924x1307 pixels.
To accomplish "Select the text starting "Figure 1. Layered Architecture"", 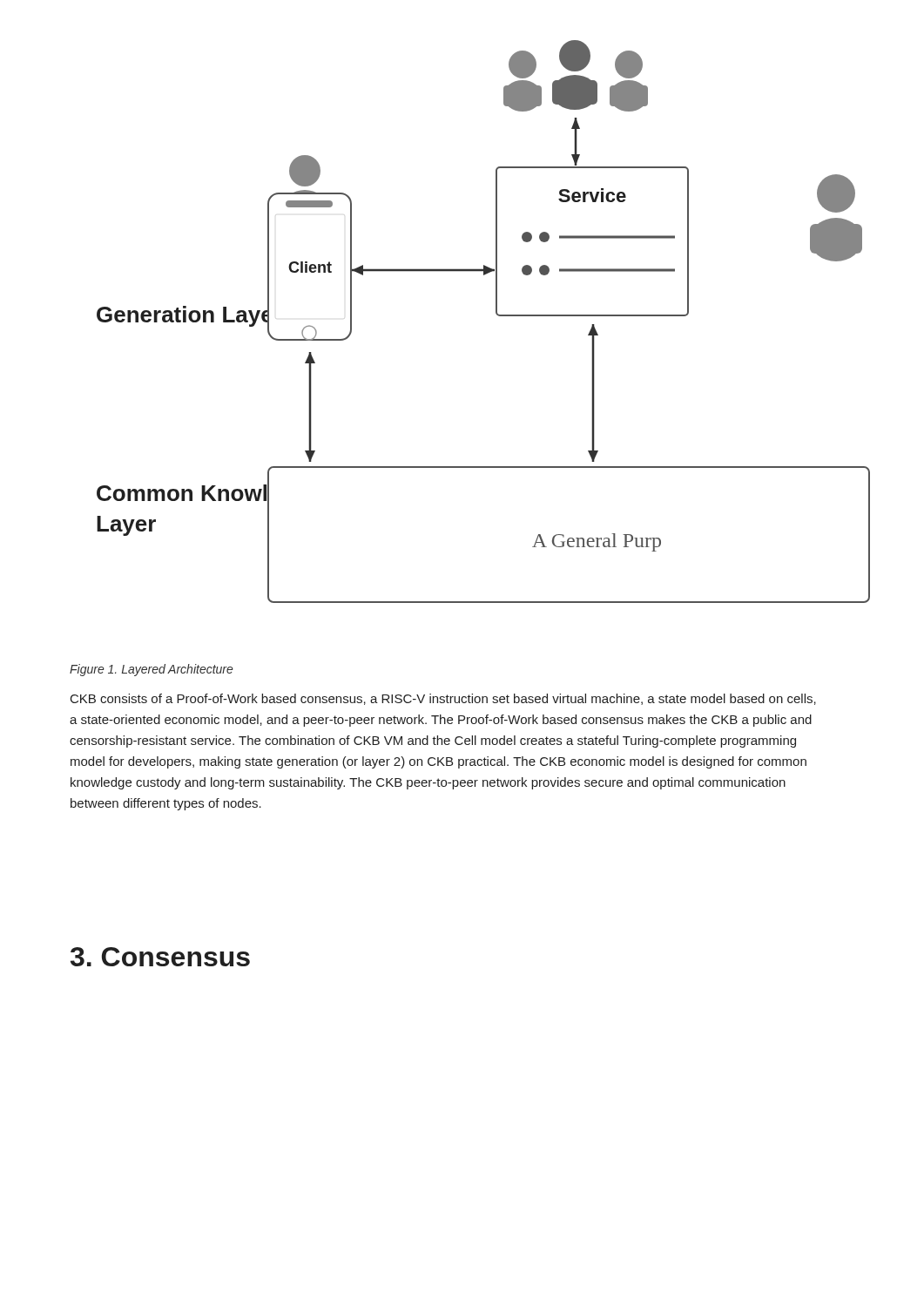I will pos(151,669).
